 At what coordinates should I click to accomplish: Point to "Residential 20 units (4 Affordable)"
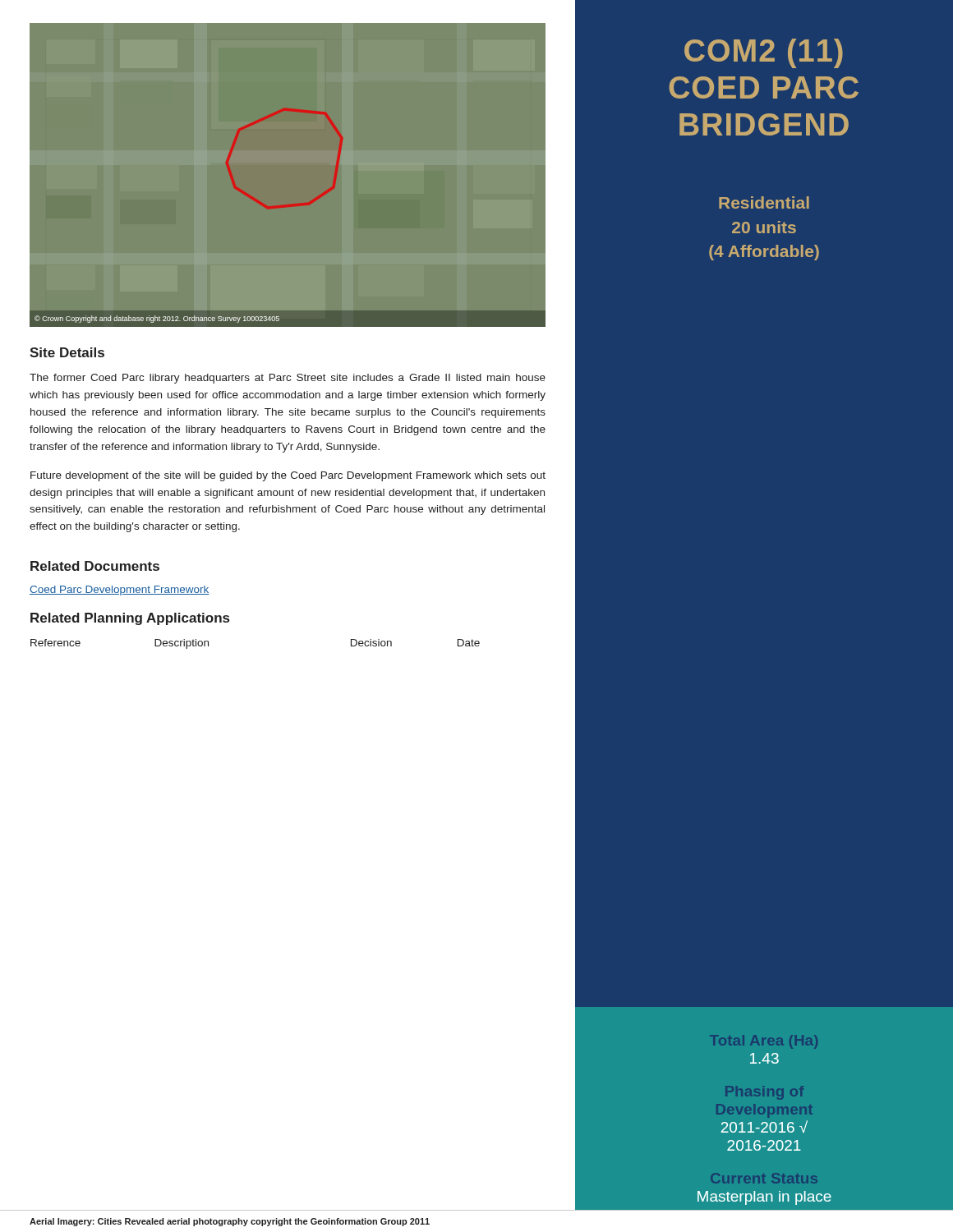(x=764, y=227)
